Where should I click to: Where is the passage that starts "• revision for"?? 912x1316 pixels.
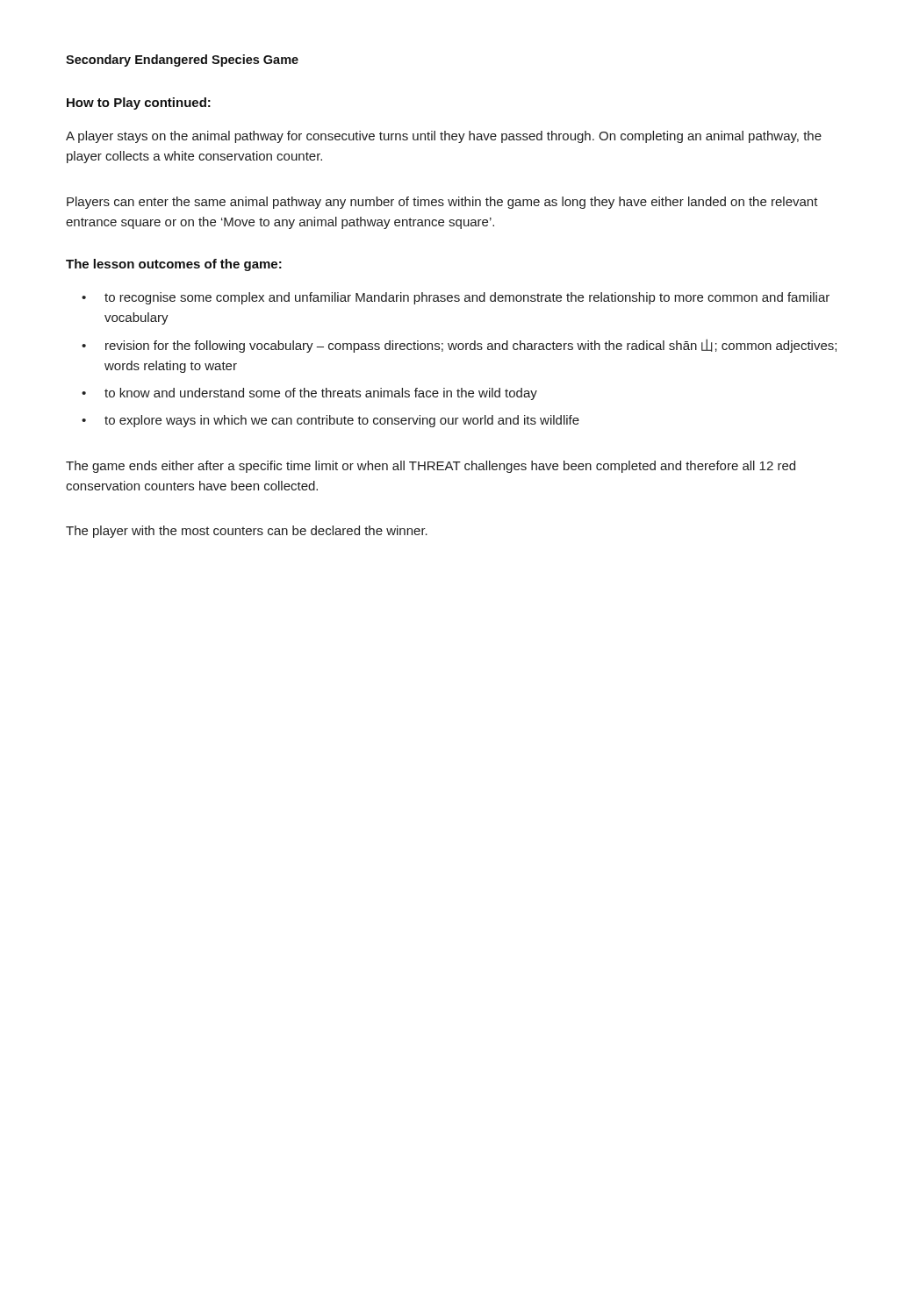click(x=462, y=355)
